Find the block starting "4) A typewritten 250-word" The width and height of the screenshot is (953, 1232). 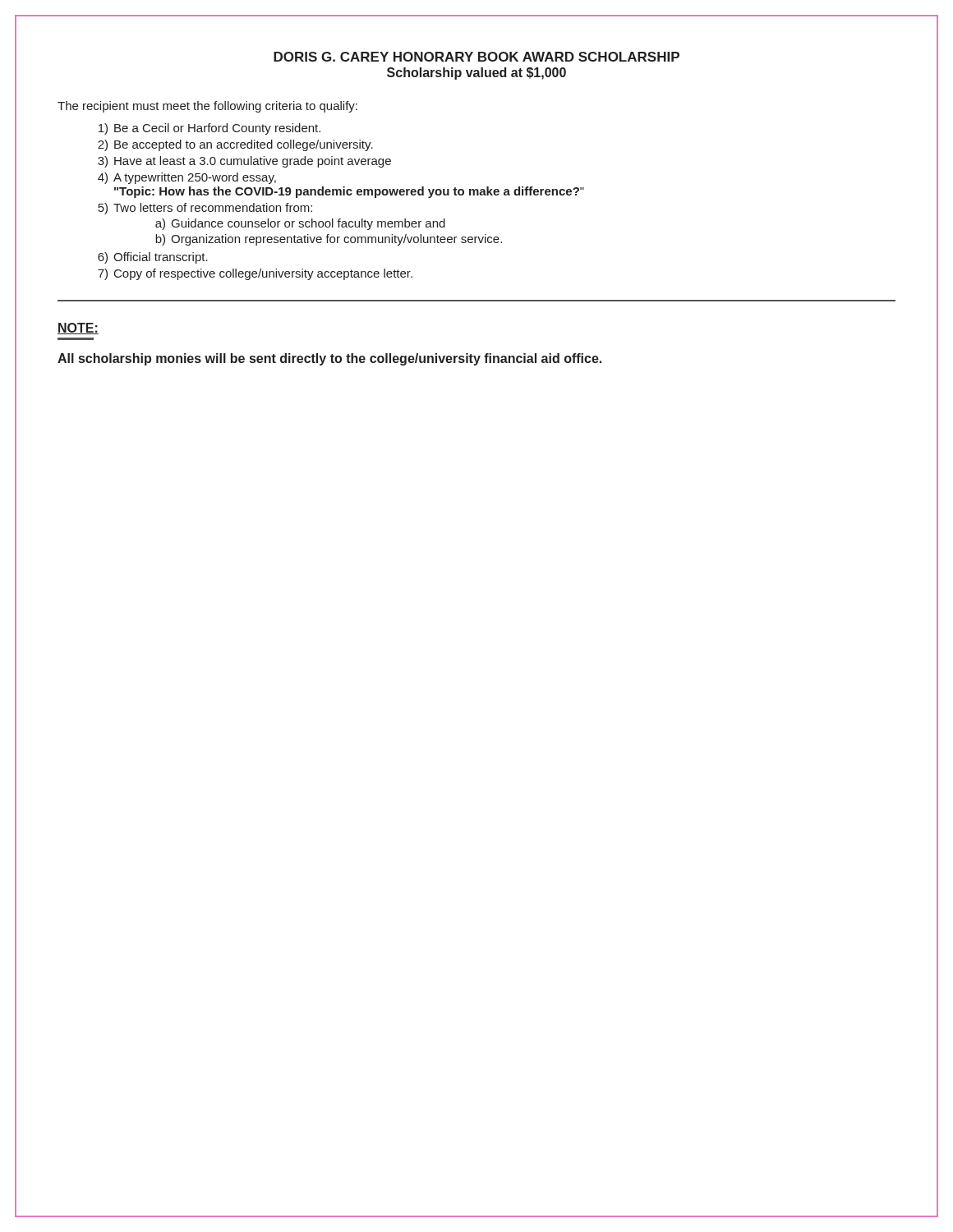[489, 184]
